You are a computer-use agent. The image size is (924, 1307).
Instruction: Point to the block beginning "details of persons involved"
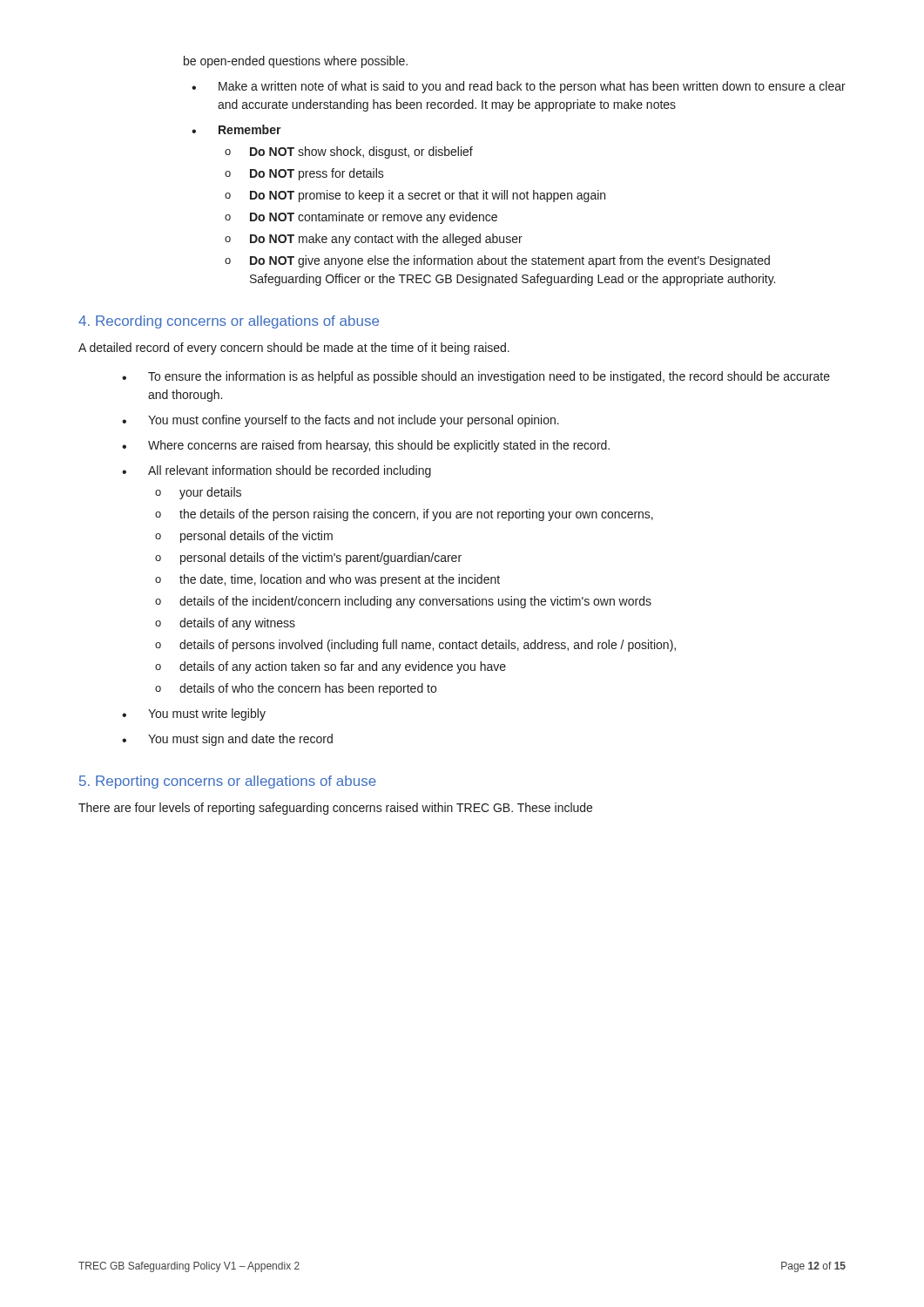point(428,645)
